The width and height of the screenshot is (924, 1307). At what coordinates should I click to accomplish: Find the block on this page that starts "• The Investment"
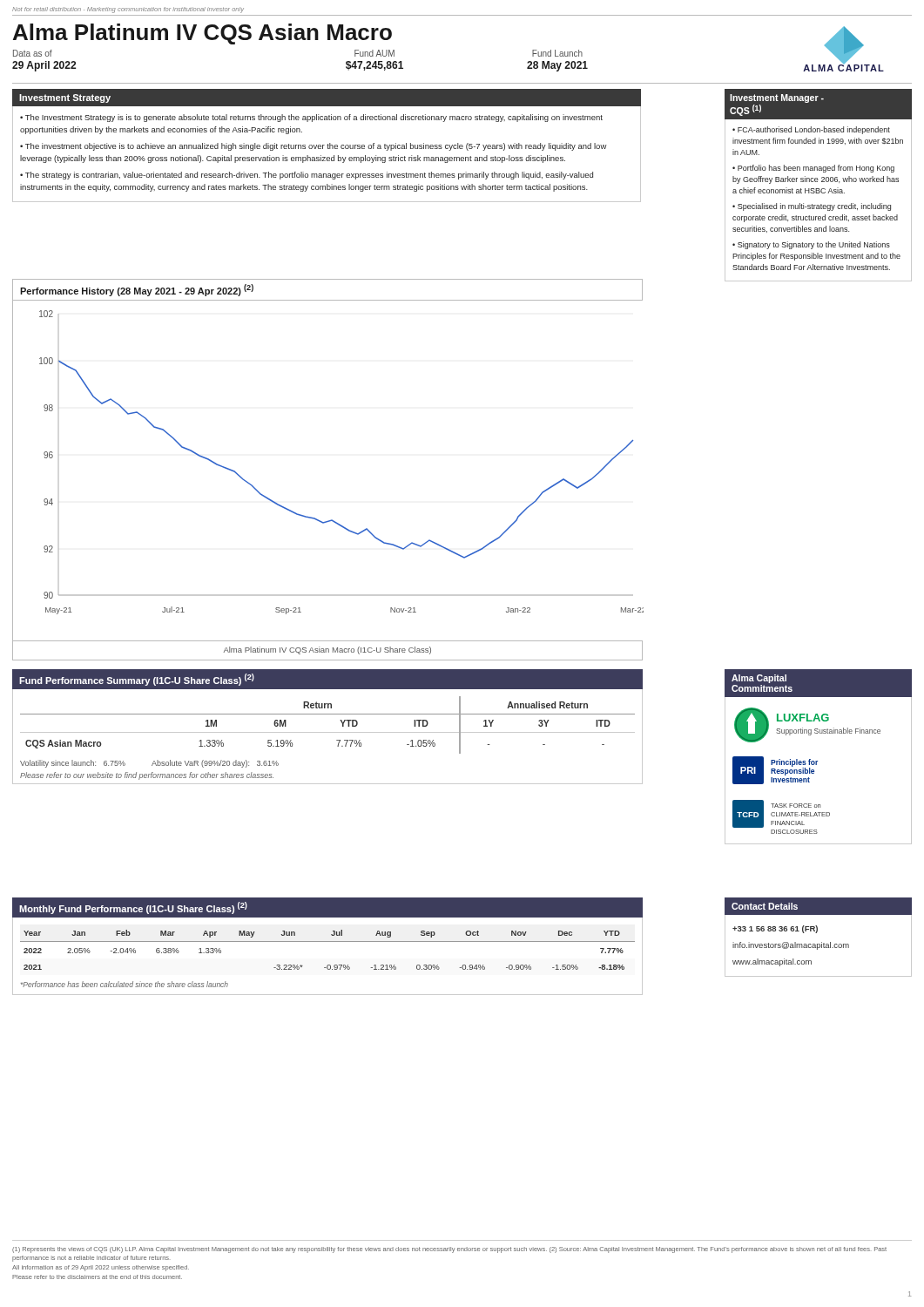pos(327,153)
